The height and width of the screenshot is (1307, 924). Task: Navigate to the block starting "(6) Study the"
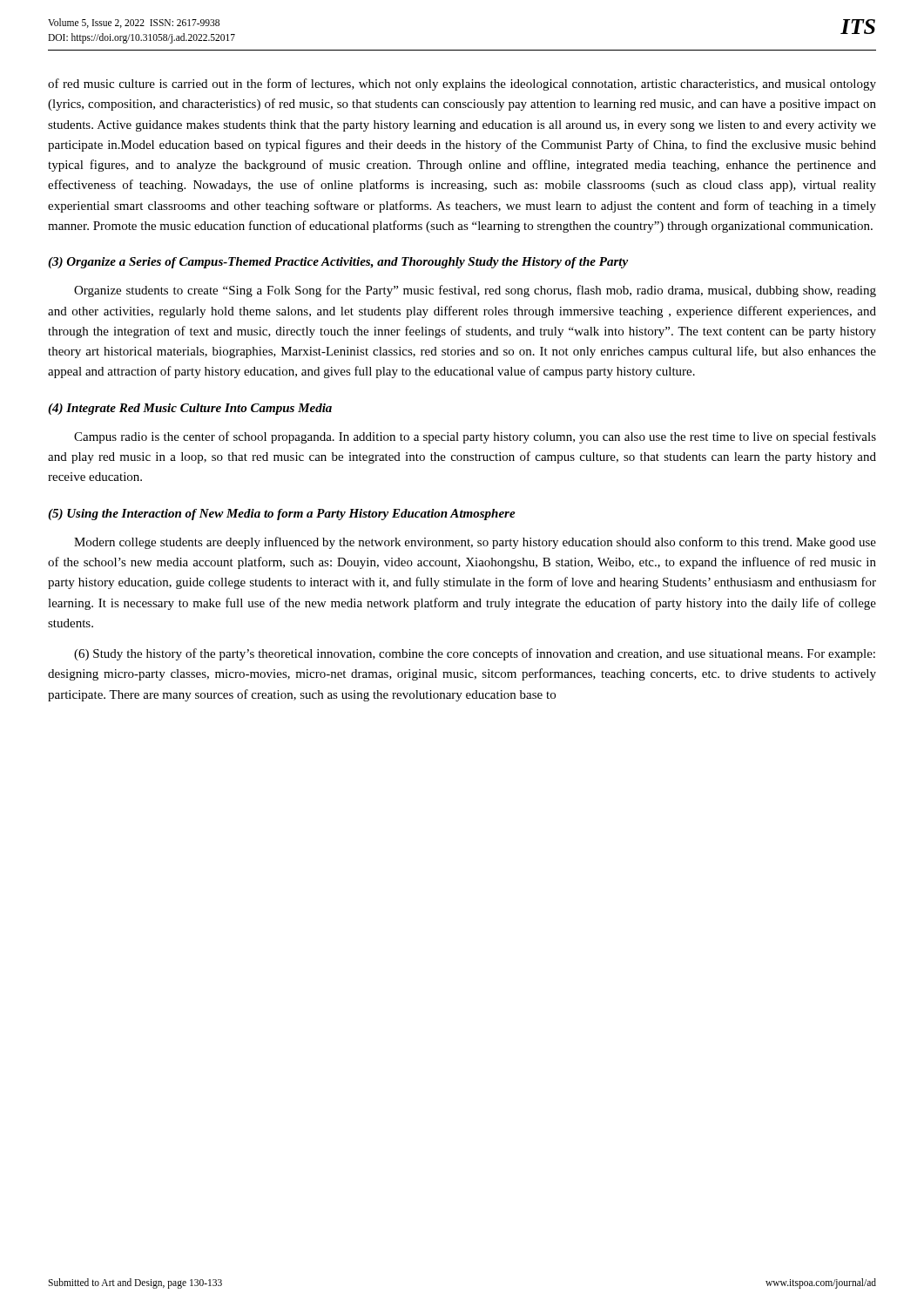pyautogui.click(x=462, y=674)
